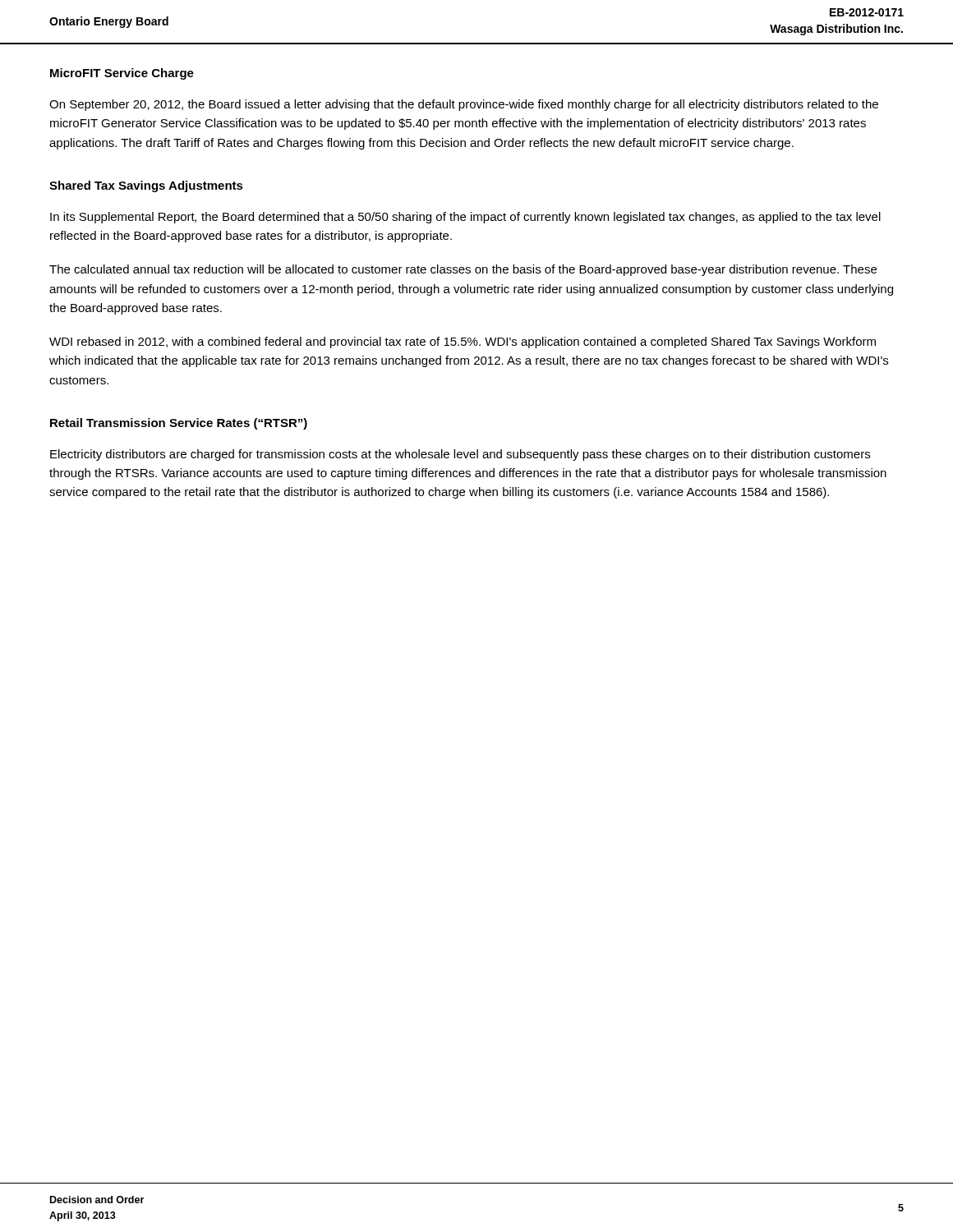Image resolution: width=953 pixels, height=1232 pixels.
Task: Find the element starting "Retail Transmission Service Rates"
Action: (178, 422)
